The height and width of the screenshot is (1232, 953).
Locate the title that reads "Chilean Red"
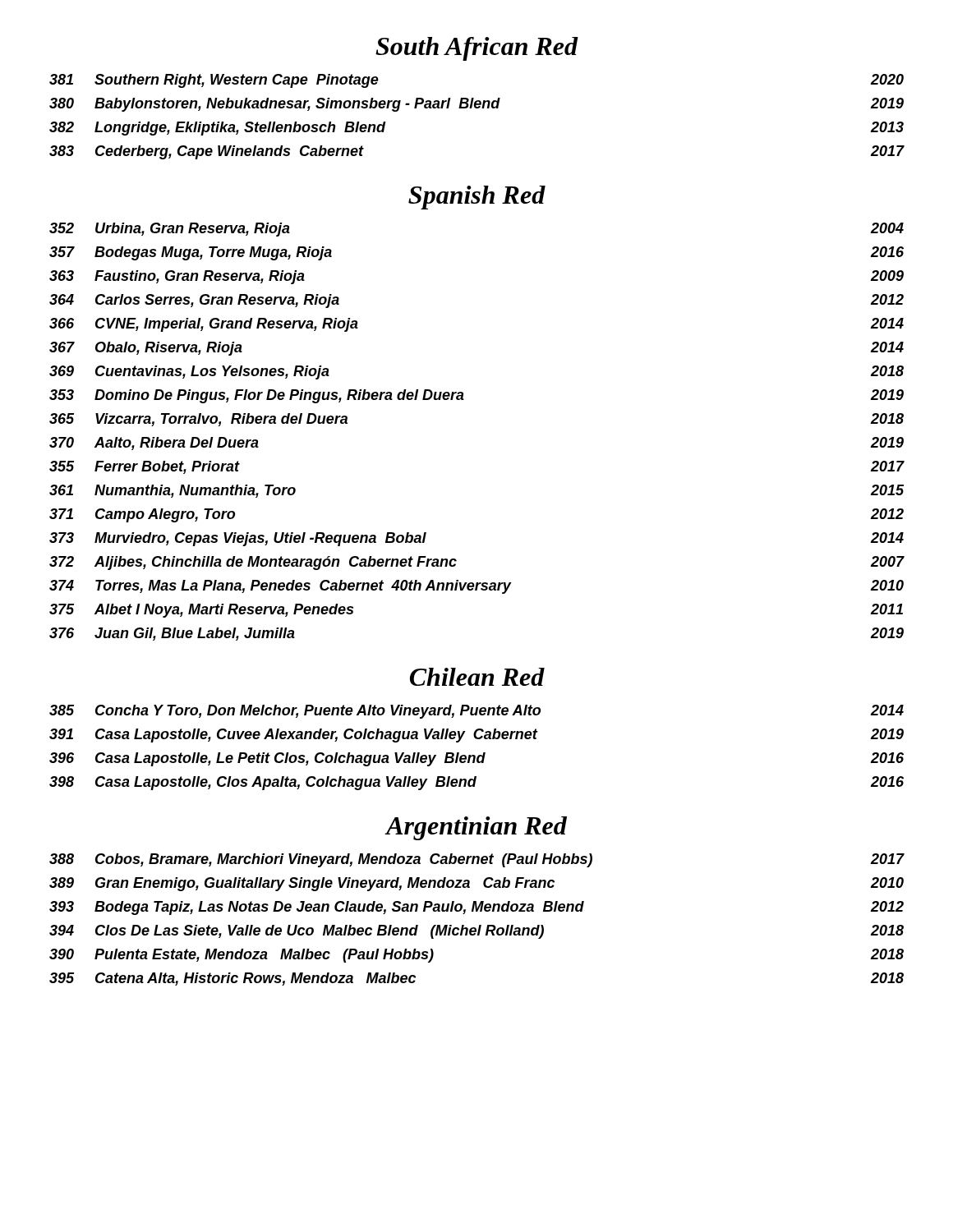[x=476, y=677]
